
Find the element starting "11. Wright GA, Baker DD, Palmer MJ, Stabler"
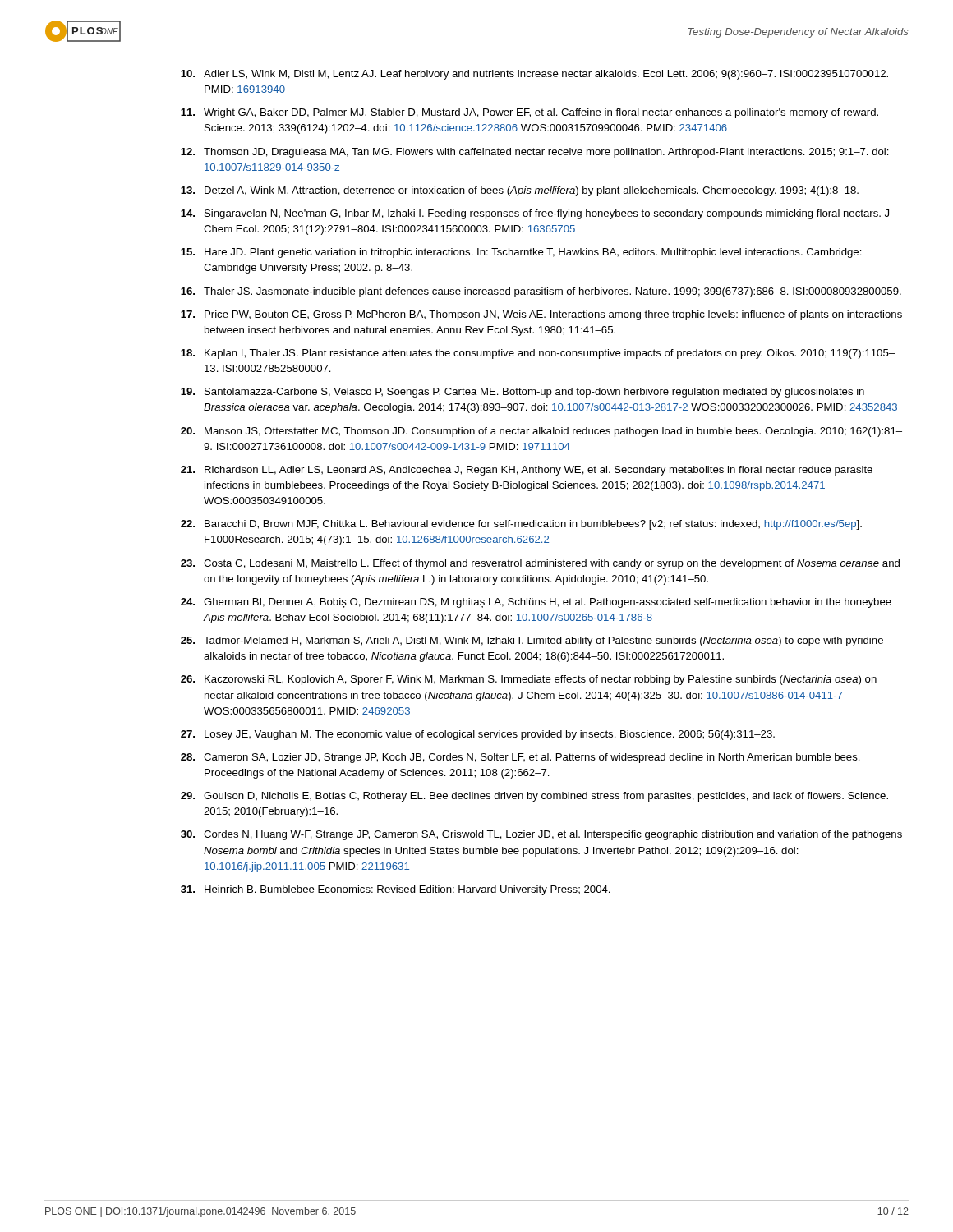pyautogui.click(x=534, y=120)
